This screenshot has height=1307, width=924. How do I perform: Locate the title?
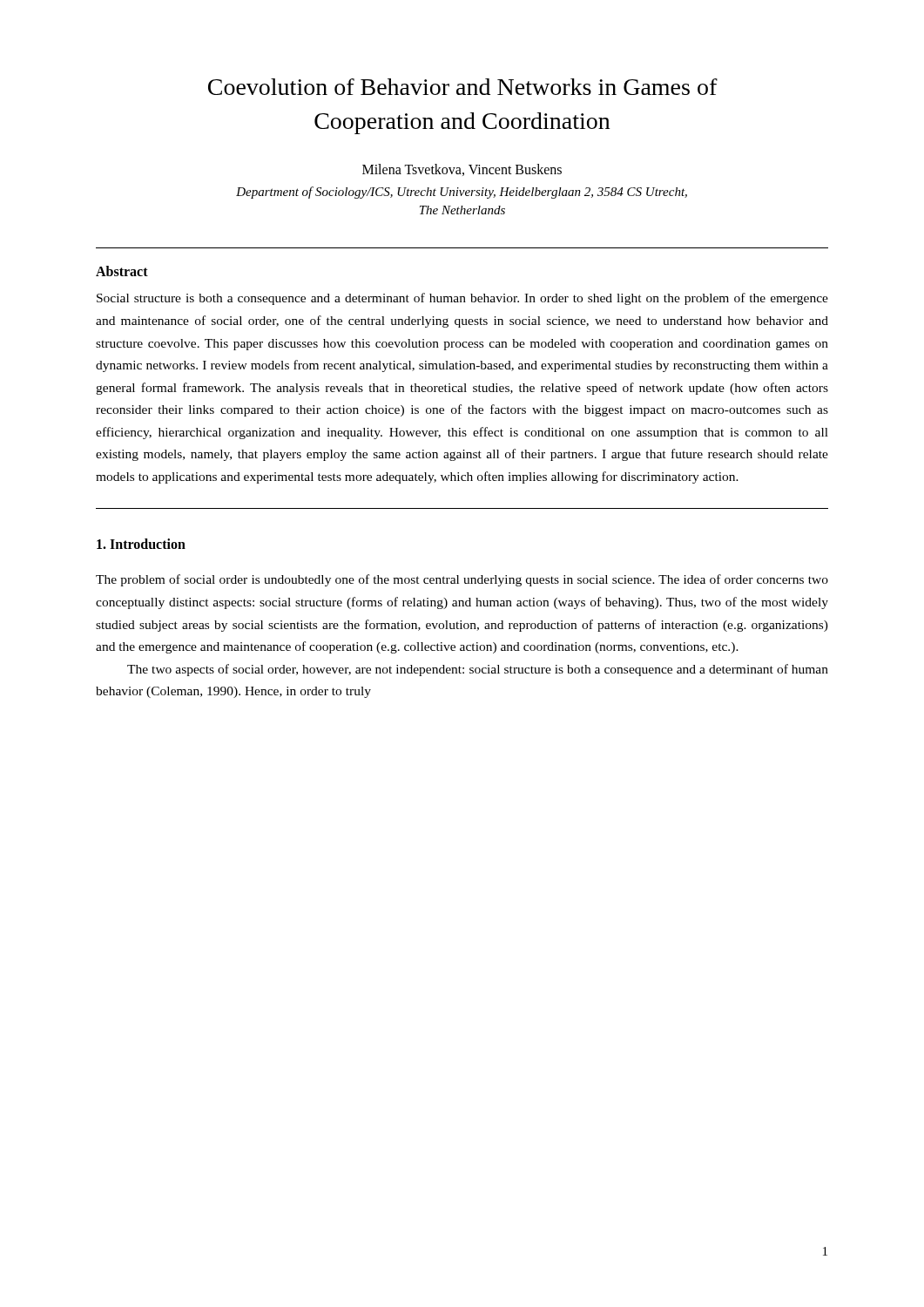462,145
